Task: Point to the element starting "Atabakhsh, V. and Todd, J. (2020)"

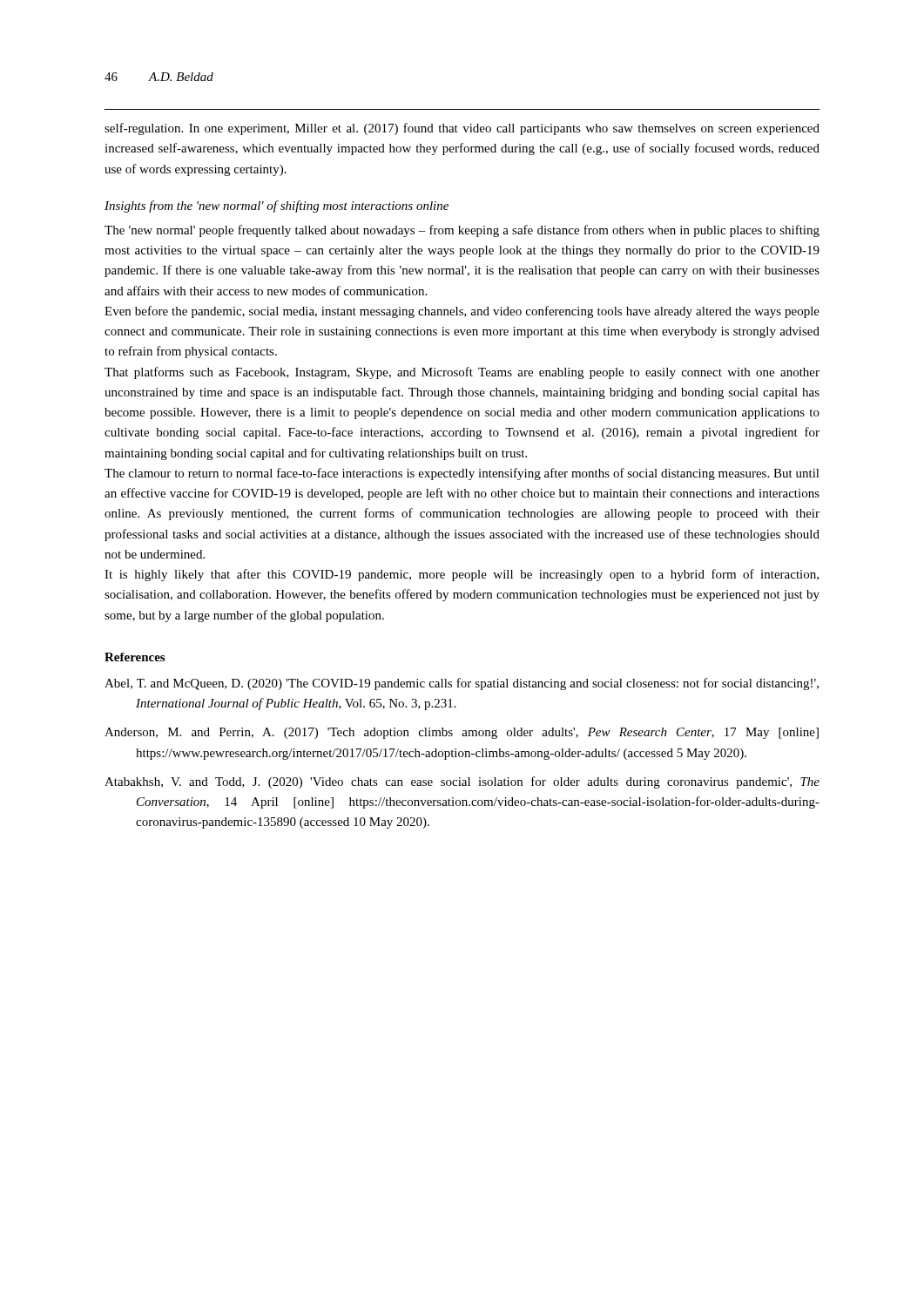Action: (462, 802)
